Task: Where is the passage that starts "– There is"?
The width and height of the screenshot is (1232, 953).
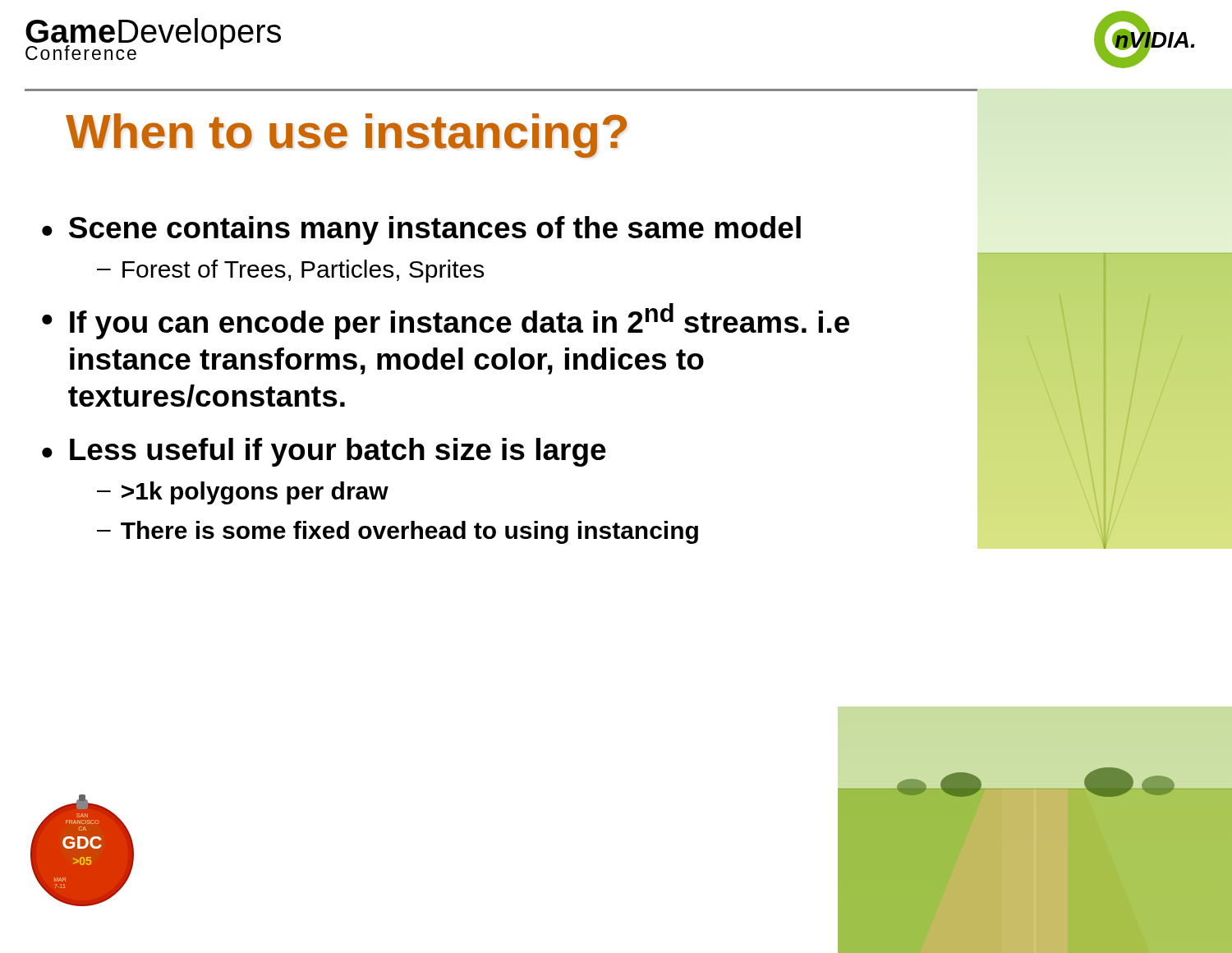Action: click(x=398, y=530)
